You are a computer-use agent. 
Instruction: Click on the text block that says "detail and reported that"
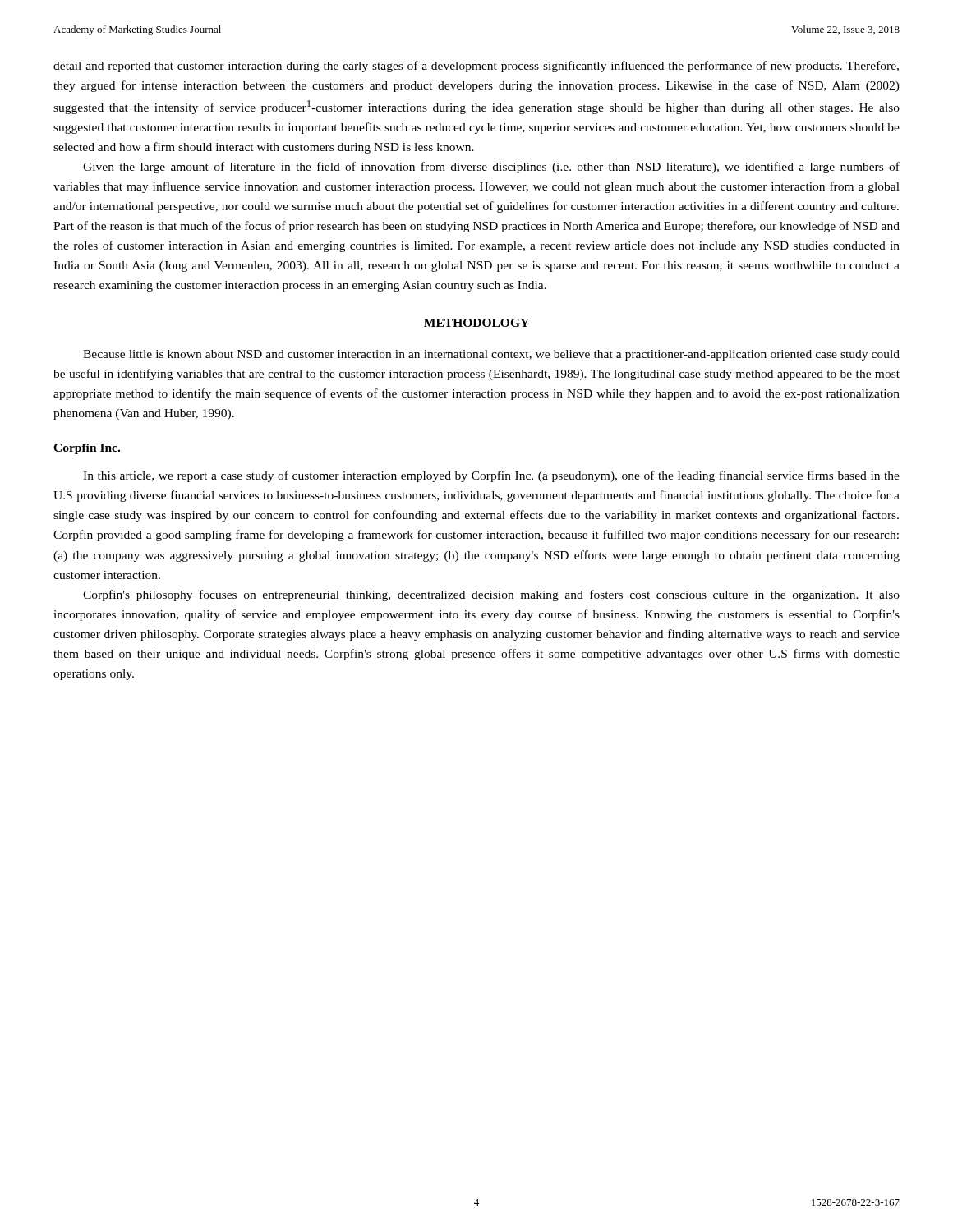pyautogui.click(x=476, y=106)
